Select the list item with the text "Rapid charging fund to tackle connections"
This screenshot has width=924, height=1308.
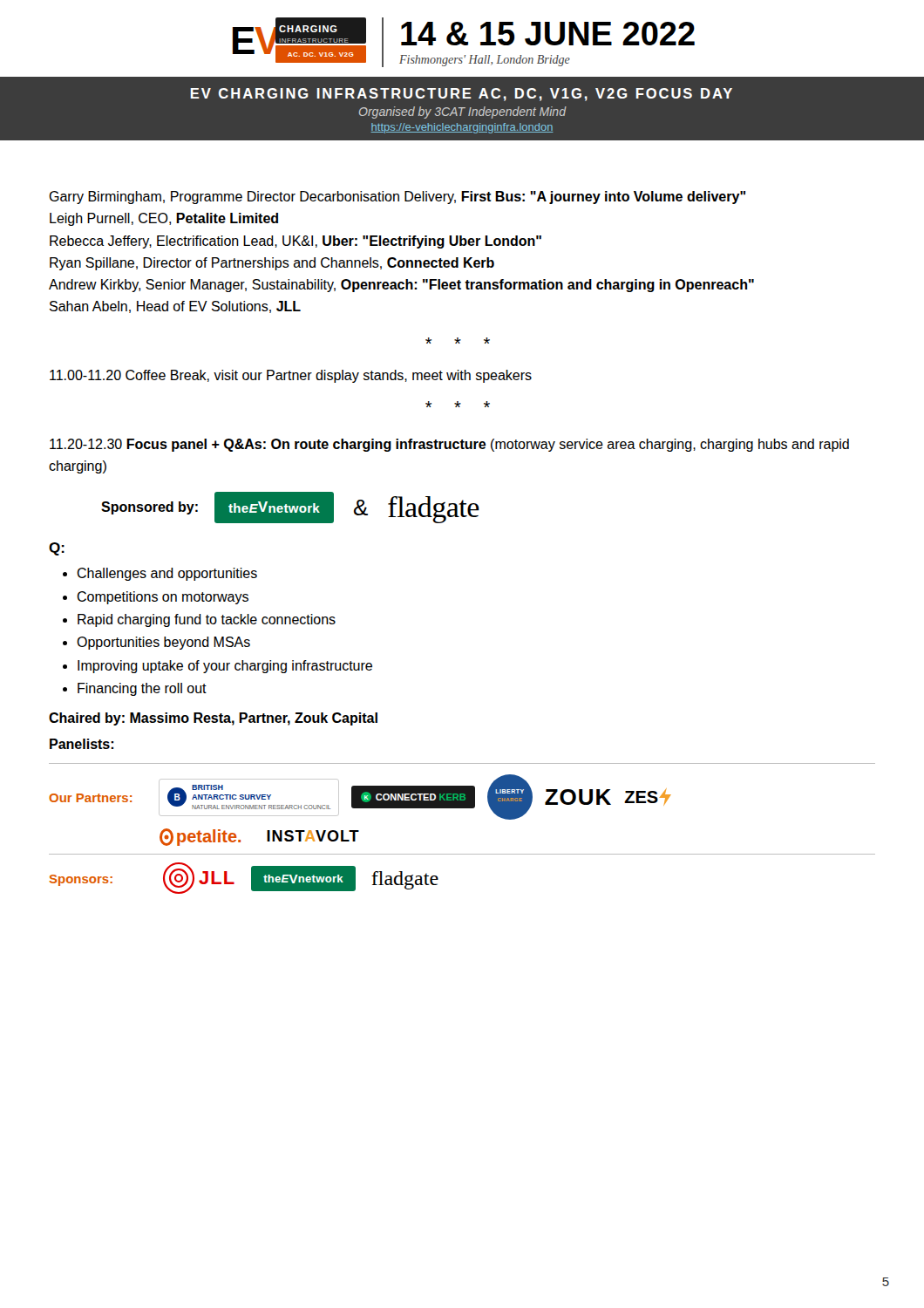point(206,619)
